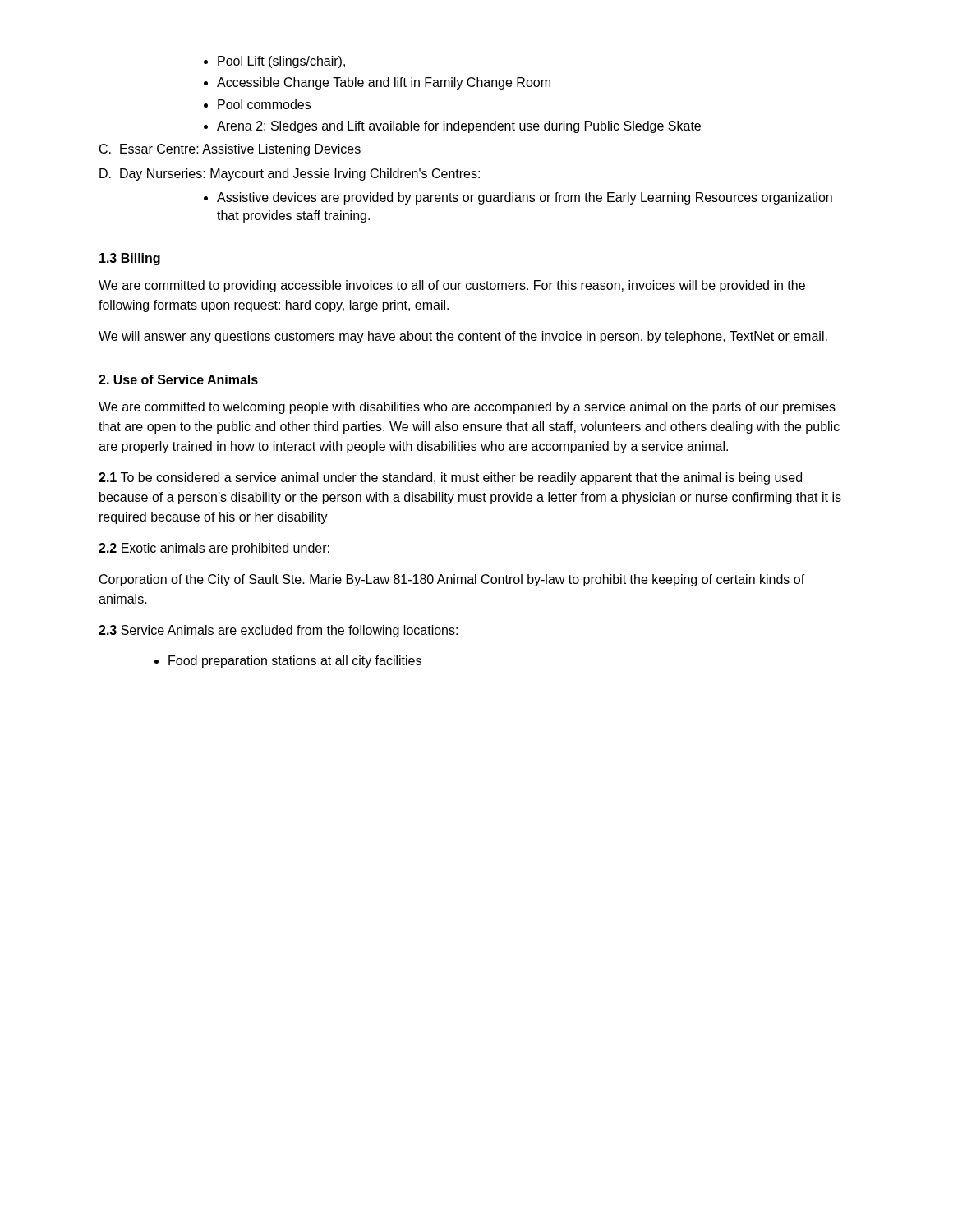Click on the text block with the text "1 To be"
The height and width of the screenshot is (1232, 953).
470,498
